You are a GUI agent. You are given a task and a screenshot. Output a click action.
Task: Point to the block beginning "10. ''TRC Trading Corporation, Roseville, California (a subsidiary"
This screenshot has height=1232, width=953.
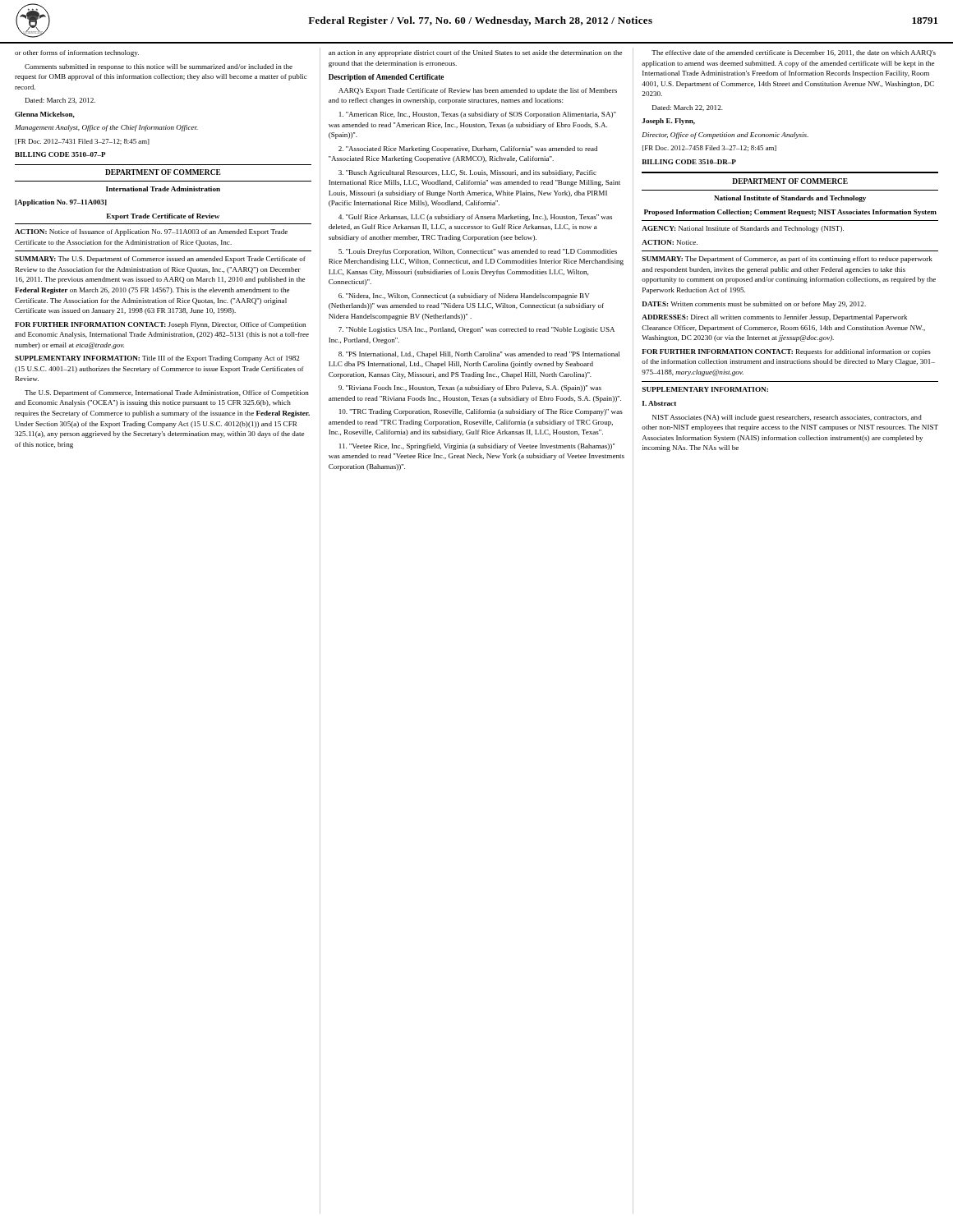pos(476,422)
